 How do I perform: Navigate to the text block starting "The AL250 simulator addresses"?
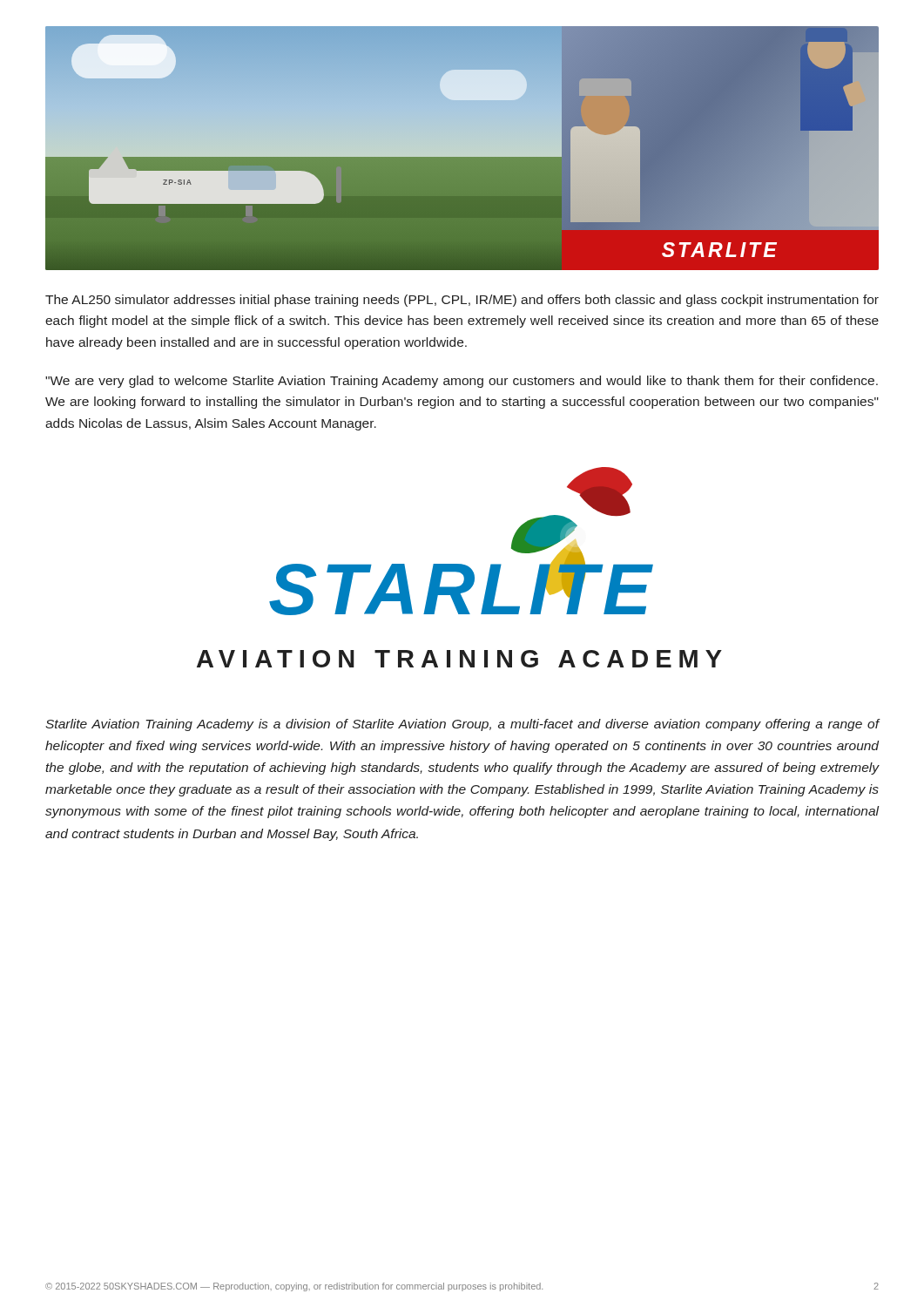tap(462, 320)
